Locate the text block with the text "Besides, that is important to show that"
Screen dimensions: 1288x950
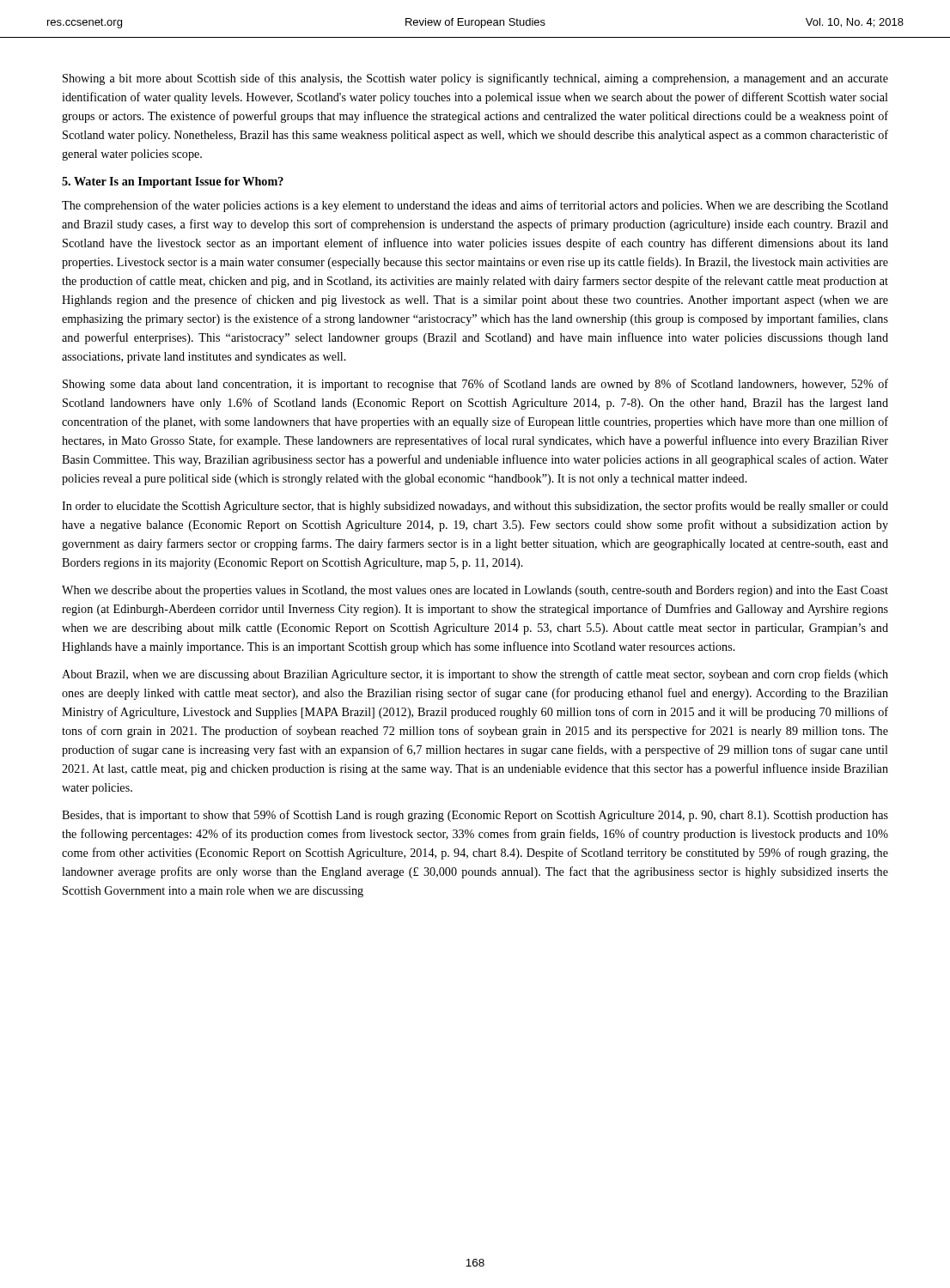pyautogui.click(x=475, y=853)
